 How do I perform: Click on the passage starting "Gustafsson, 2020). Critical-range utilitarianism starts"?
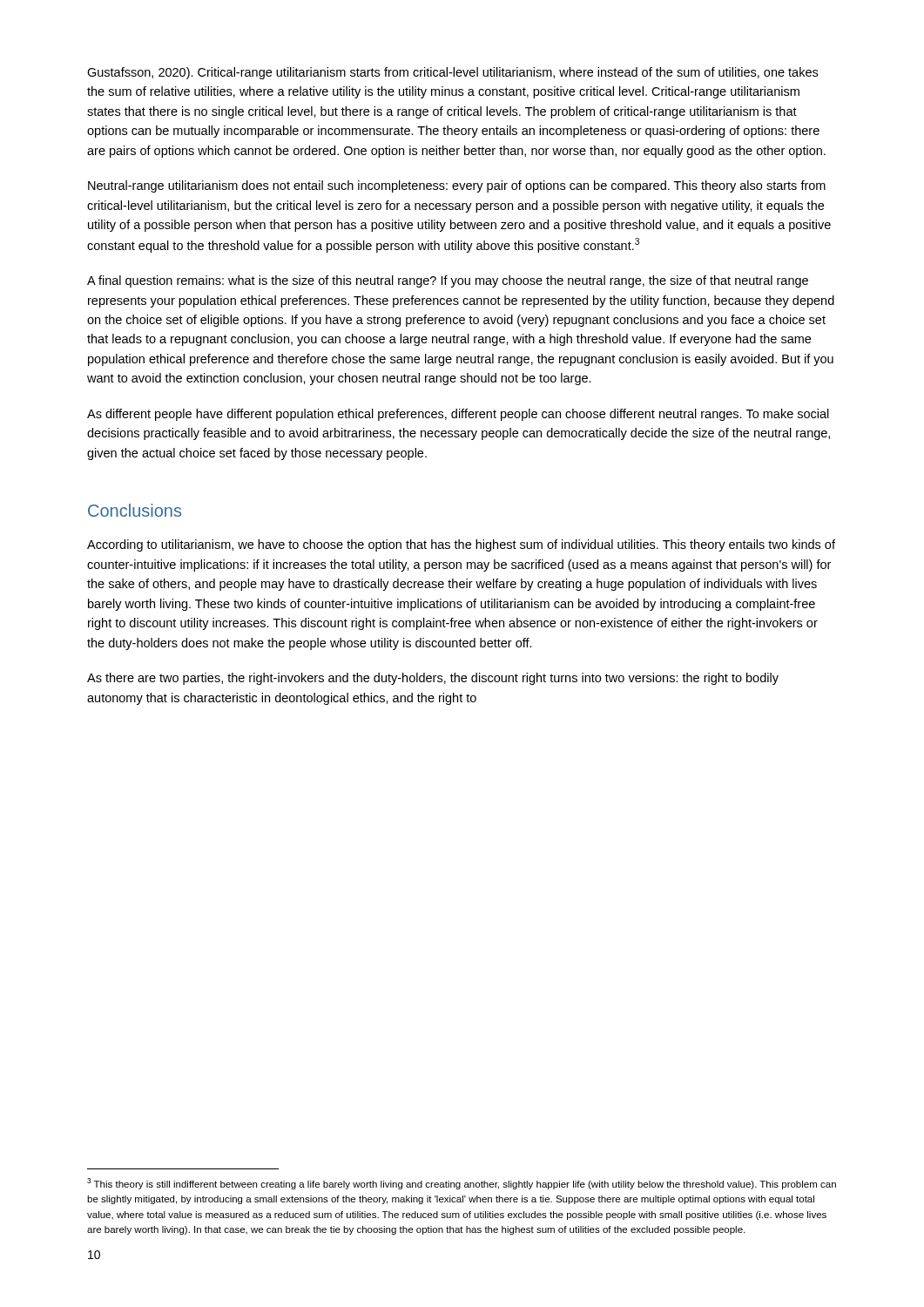[x=457, y=111]
